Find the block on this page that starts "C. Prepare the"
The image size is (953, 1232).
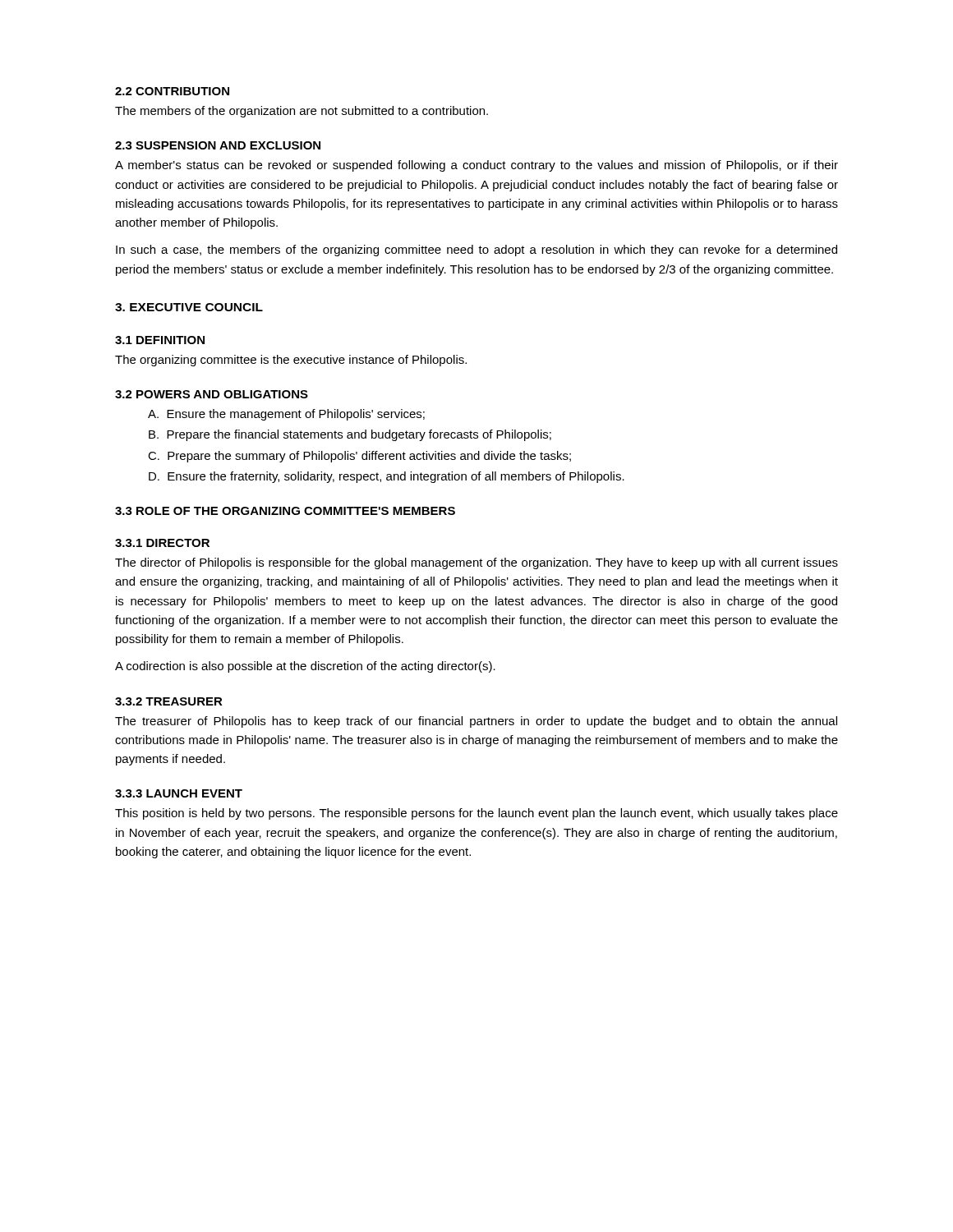(x=360, y=455)
